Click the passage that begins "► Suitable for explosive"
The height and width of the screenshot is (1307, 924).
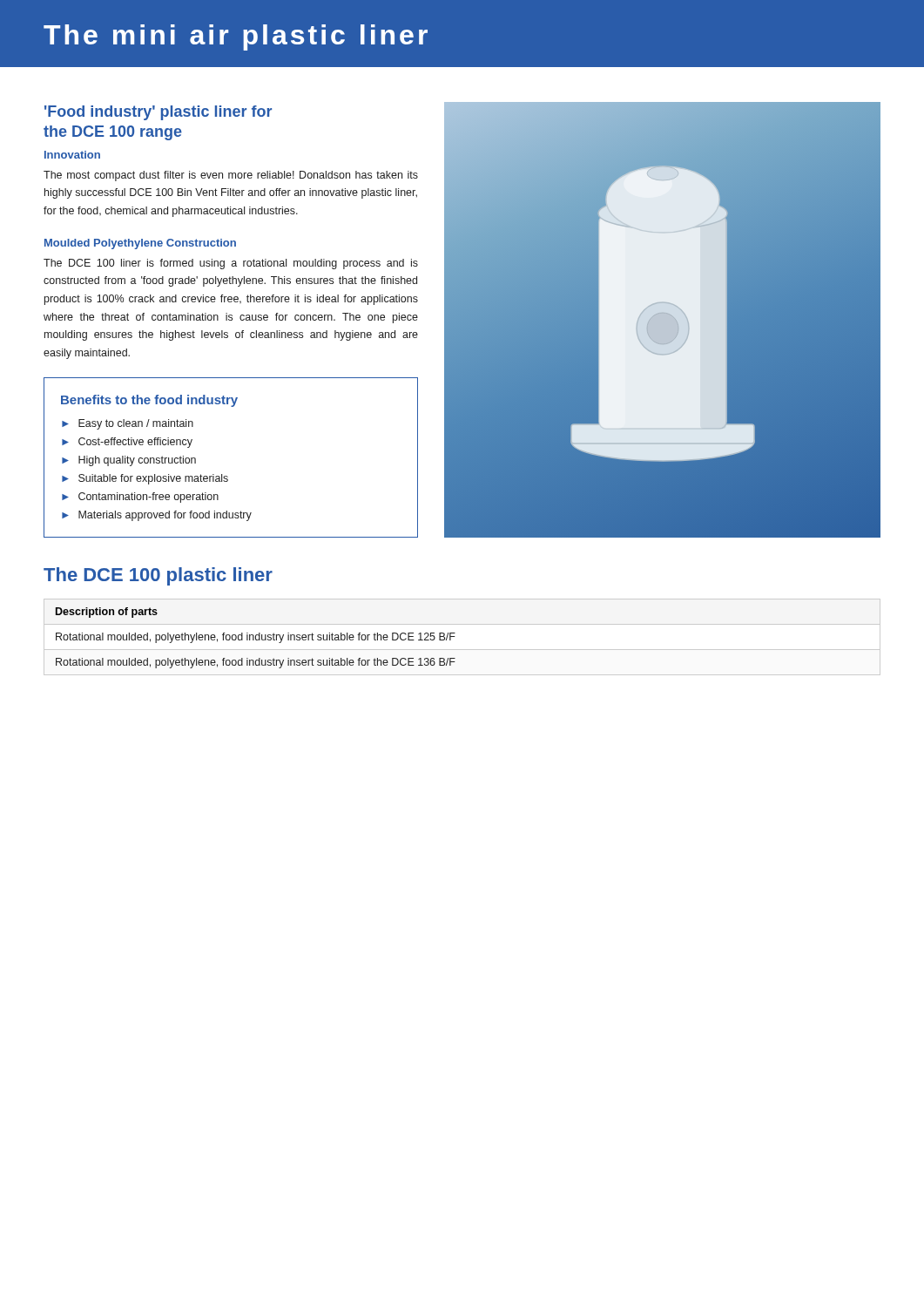pyautogui.click(x=144, y=479)
